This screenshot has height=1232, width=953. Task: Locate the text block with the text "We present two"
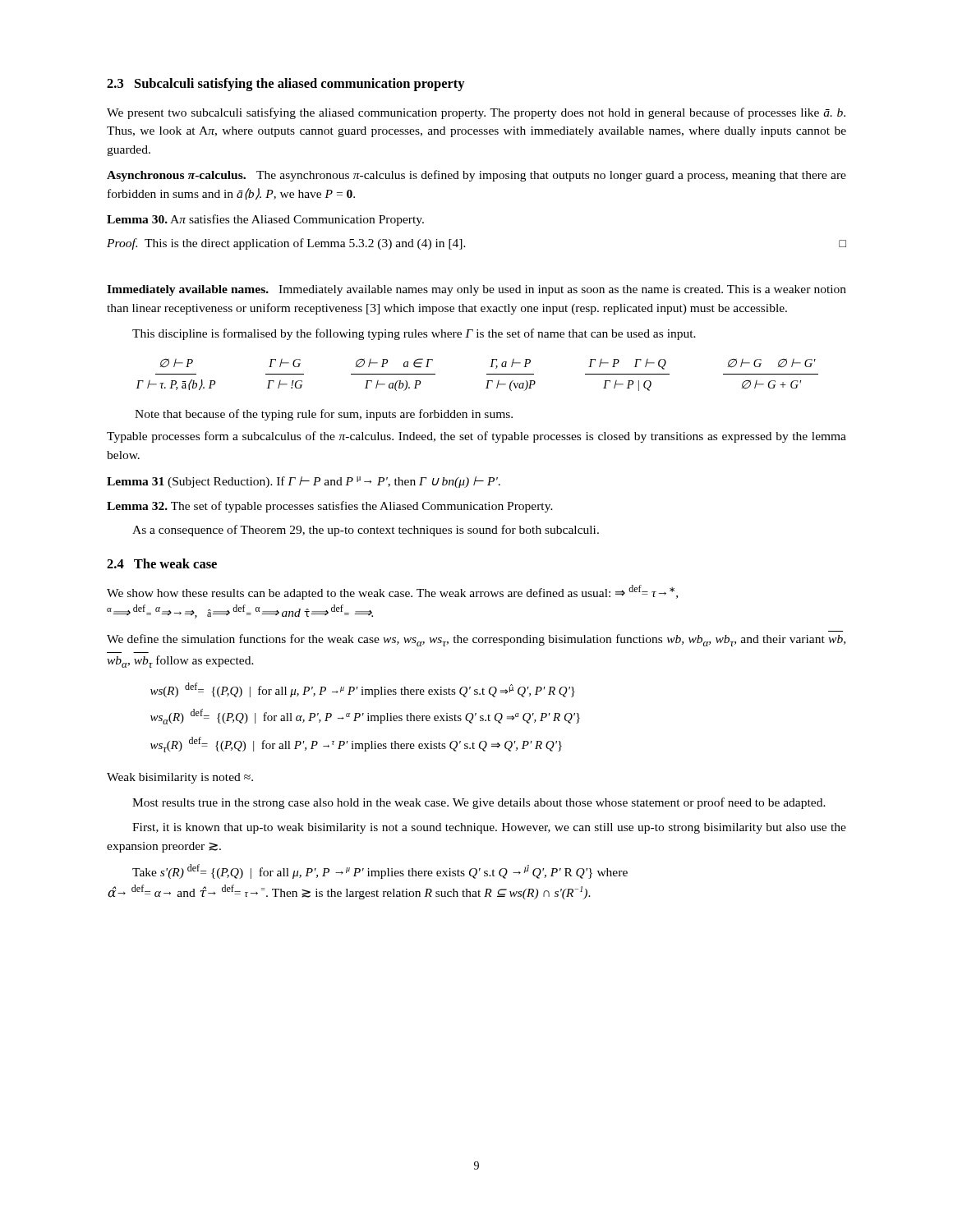pos(476,131)
